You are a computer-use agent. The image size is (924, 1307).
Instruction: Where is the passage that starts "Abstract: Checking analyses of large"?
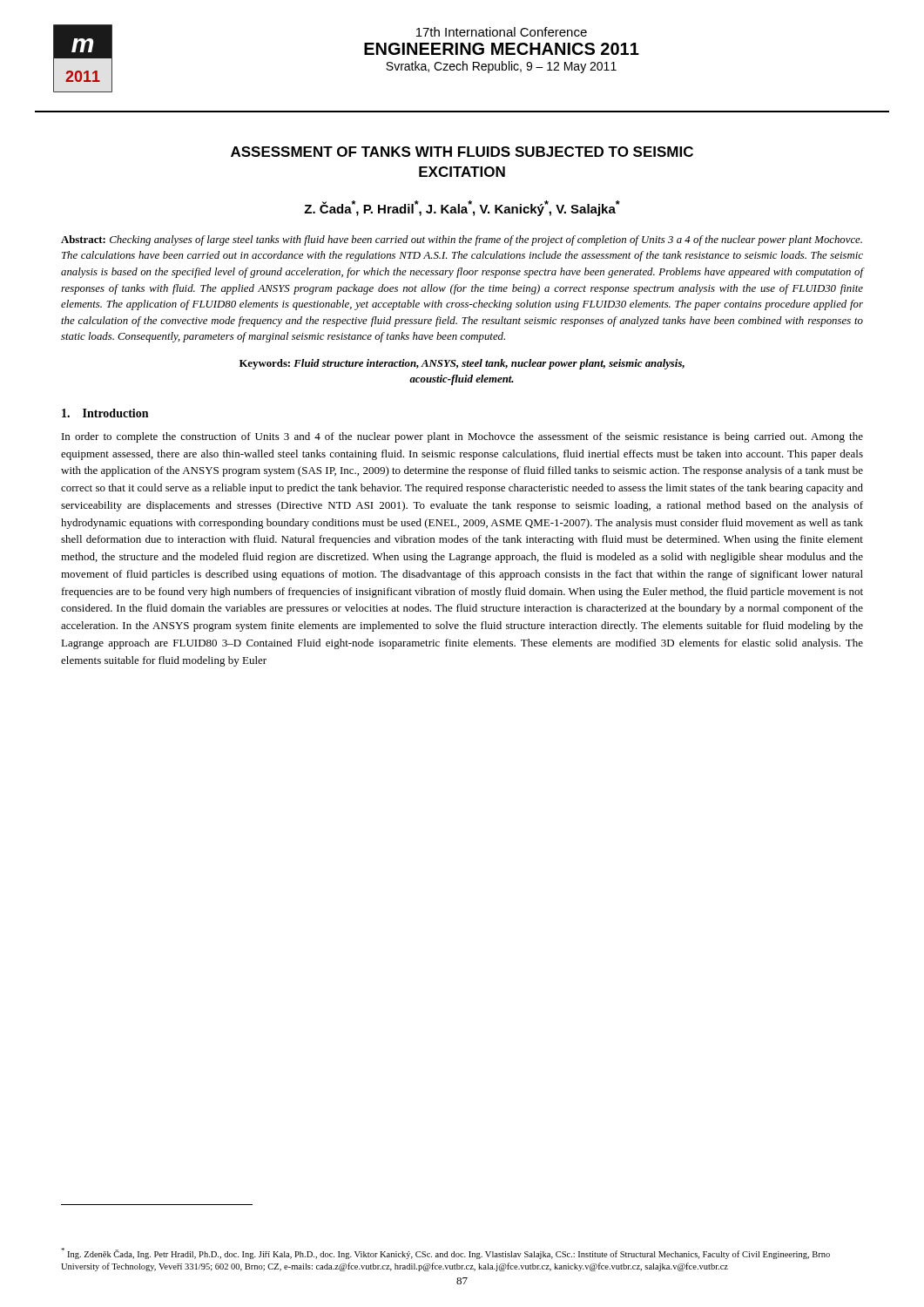(x=462, y=288)
